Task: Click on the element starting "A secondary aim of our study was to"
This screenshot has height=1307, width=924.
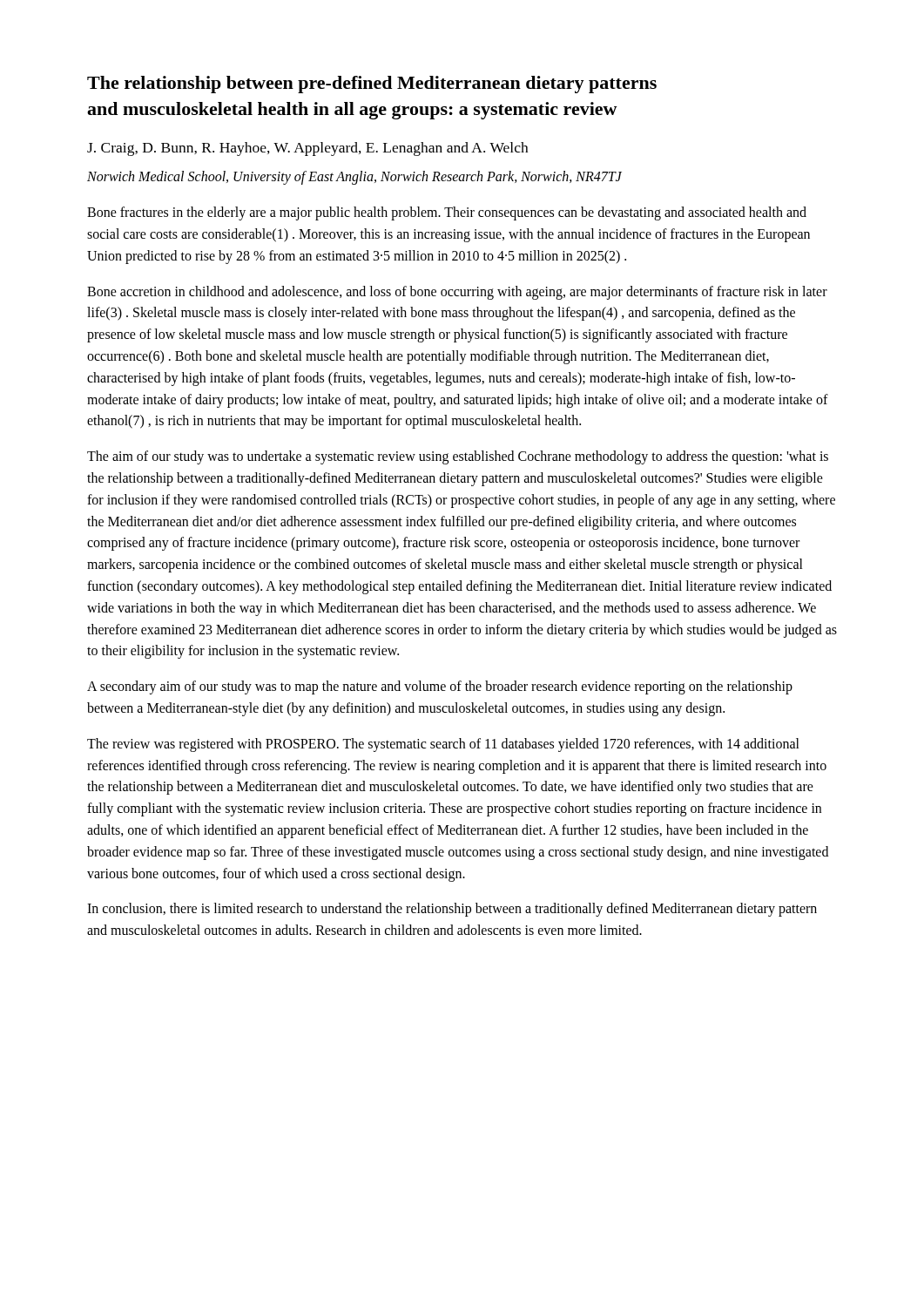Action: point(440,697)
